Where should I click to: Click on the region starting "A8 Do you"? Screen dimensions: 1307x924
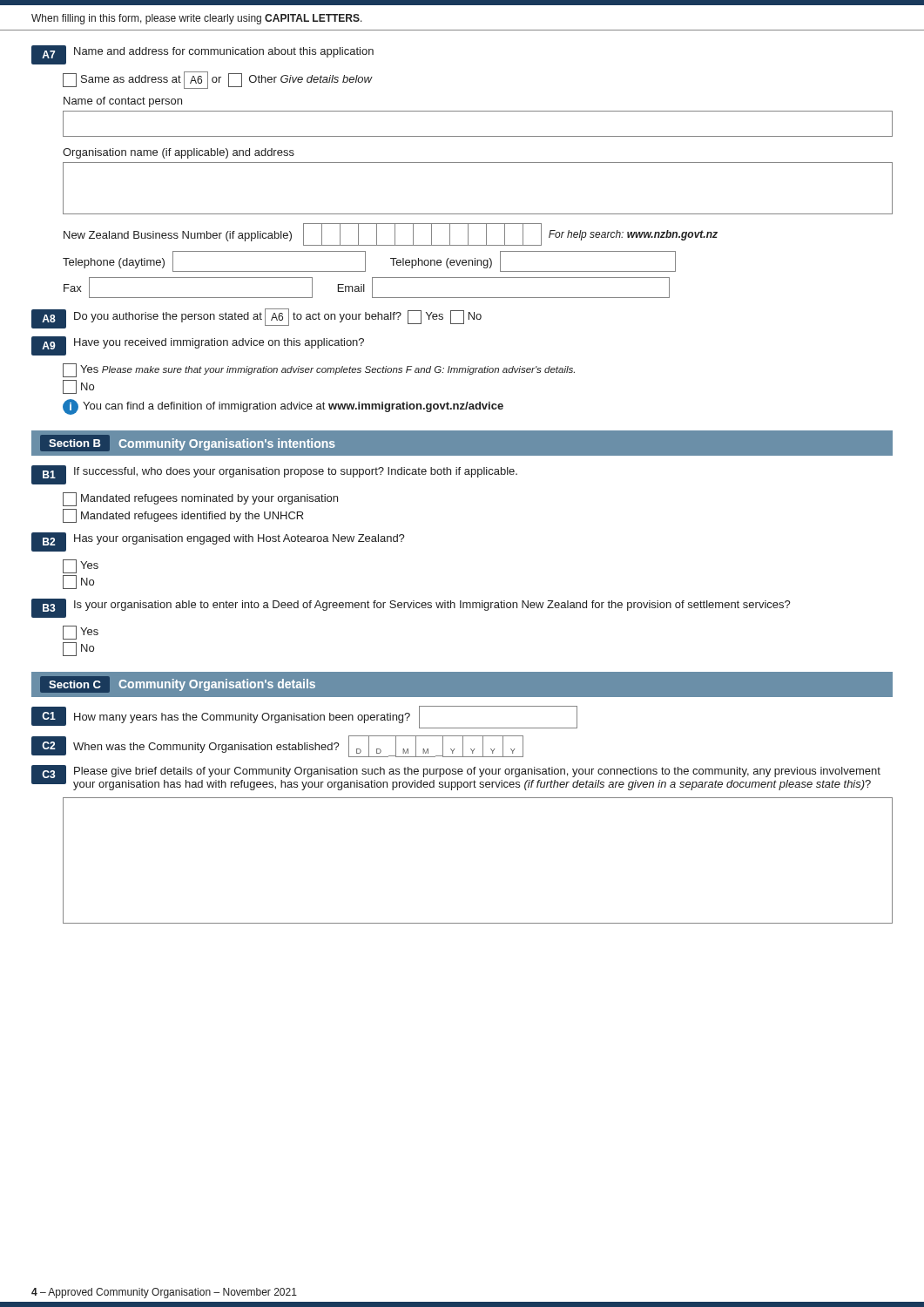click(462, 318)
